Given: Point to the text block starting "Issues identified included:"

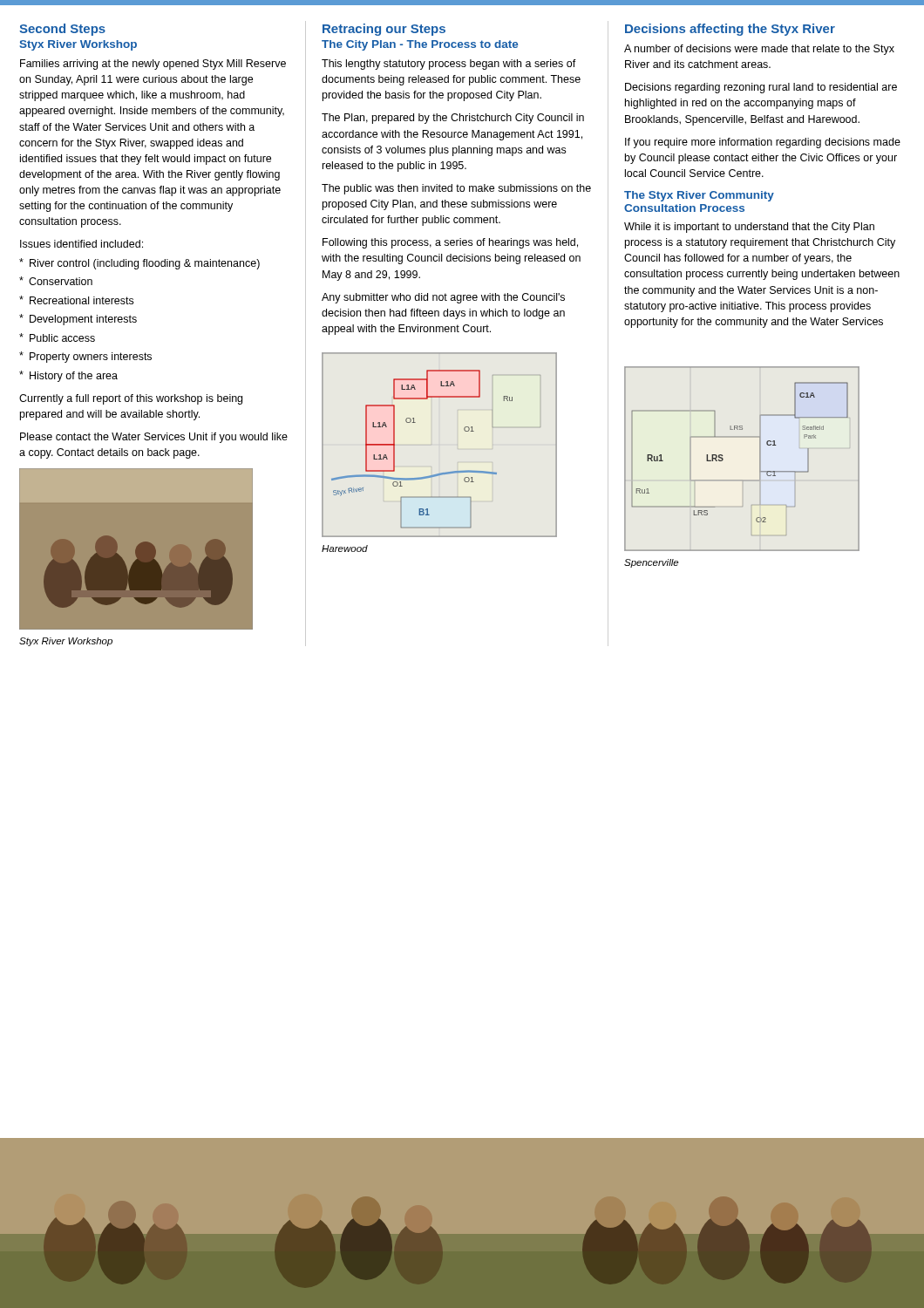Looking at the screenshot, I should [82, 244].
